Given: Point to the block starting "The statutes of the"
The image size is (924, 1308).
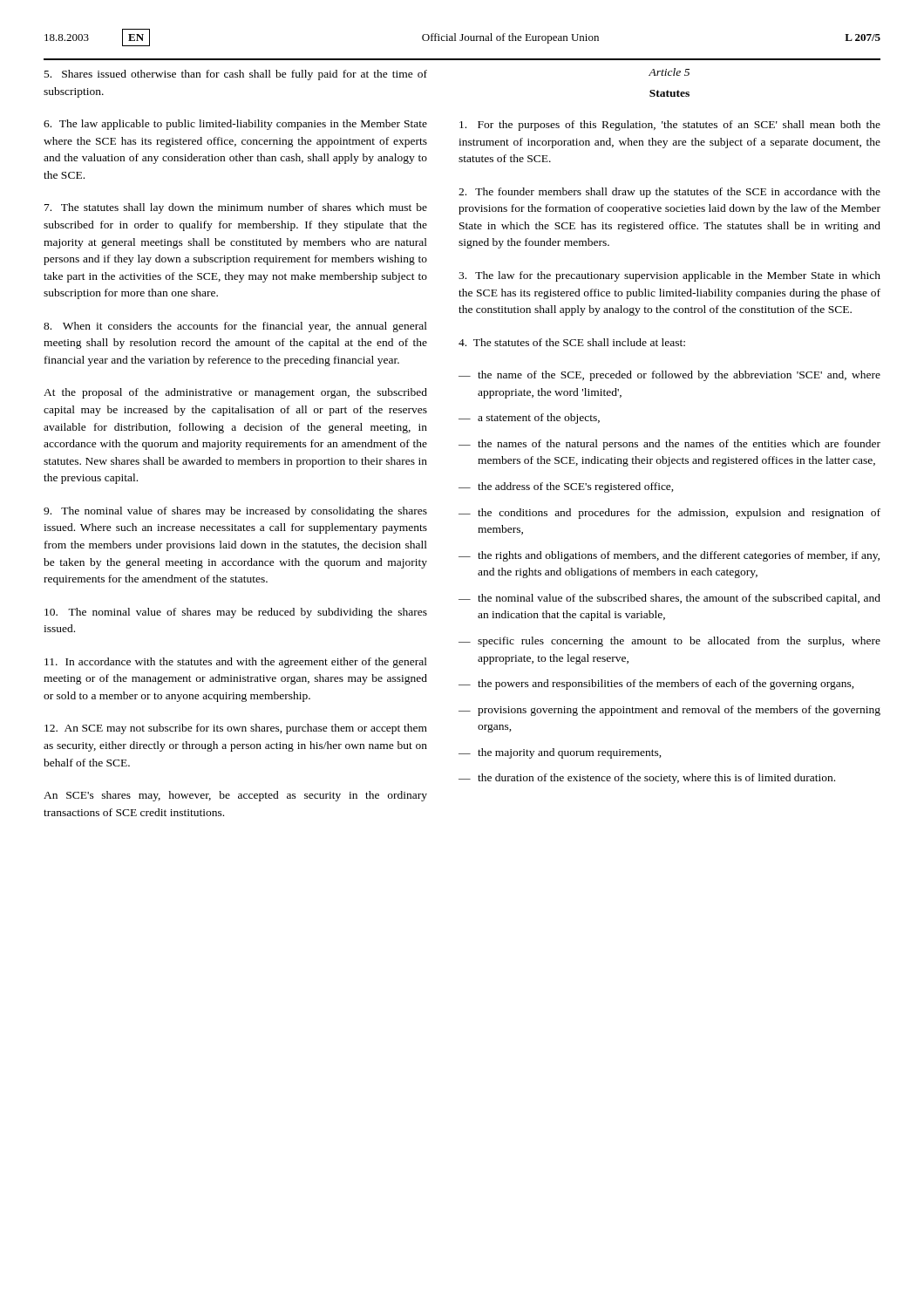Looking at the screenshot, I should 572,342.
